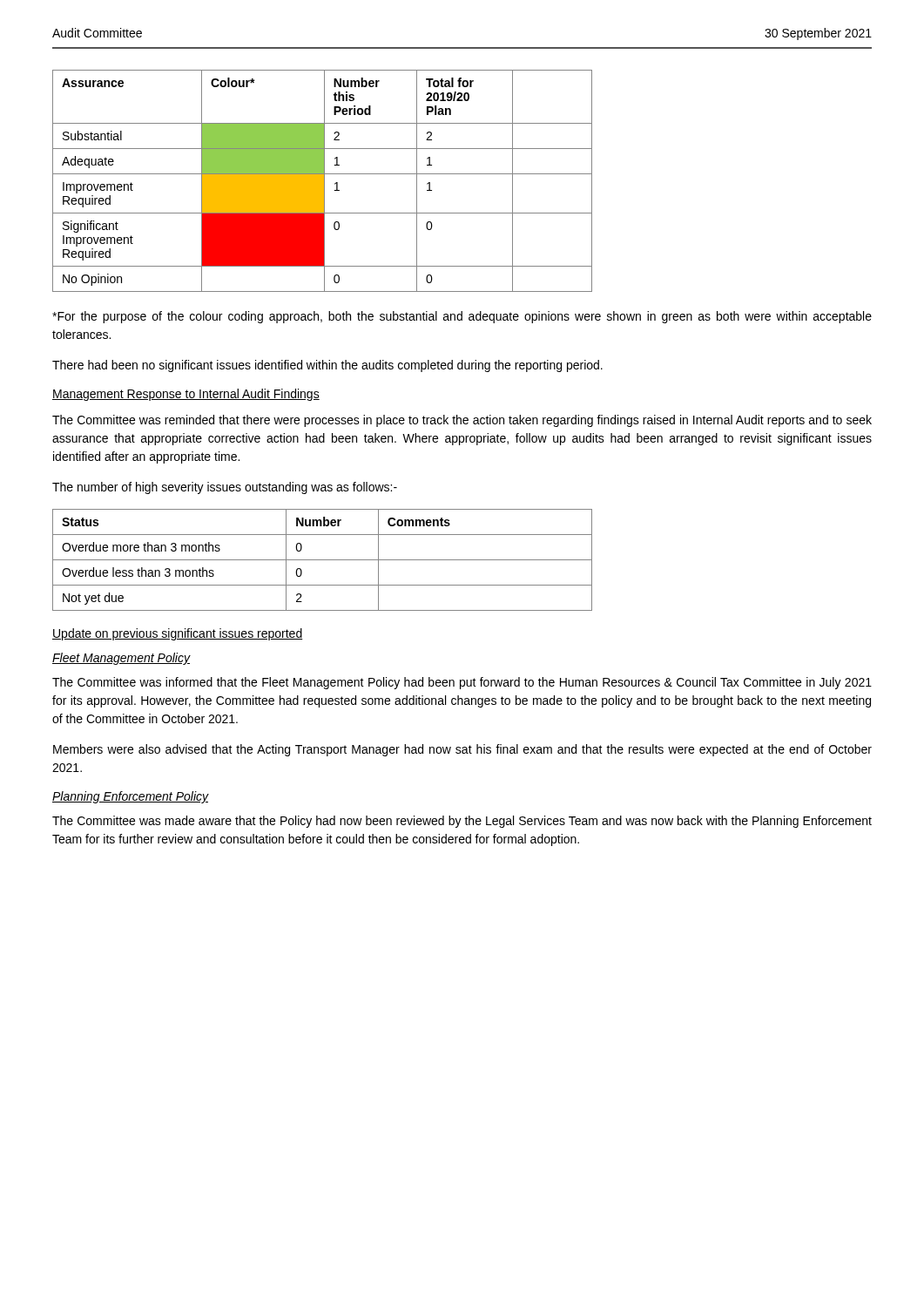Find the text block that says "There had been no significant issues identified"
This screenshot has height=1307, width=924.
328,365
